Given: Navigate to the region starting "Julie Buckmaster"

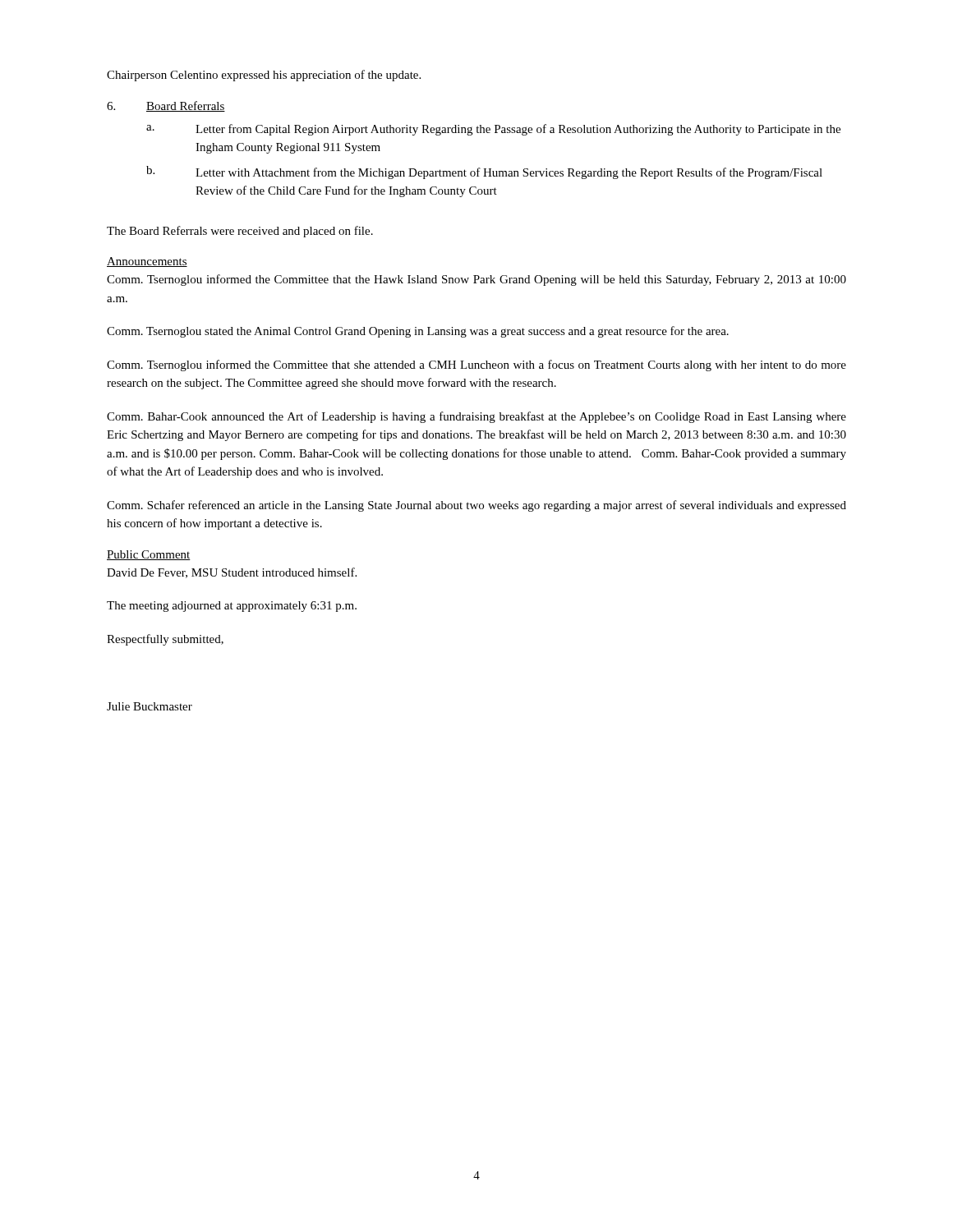Looking at the screenshot, I should [149, 706].
